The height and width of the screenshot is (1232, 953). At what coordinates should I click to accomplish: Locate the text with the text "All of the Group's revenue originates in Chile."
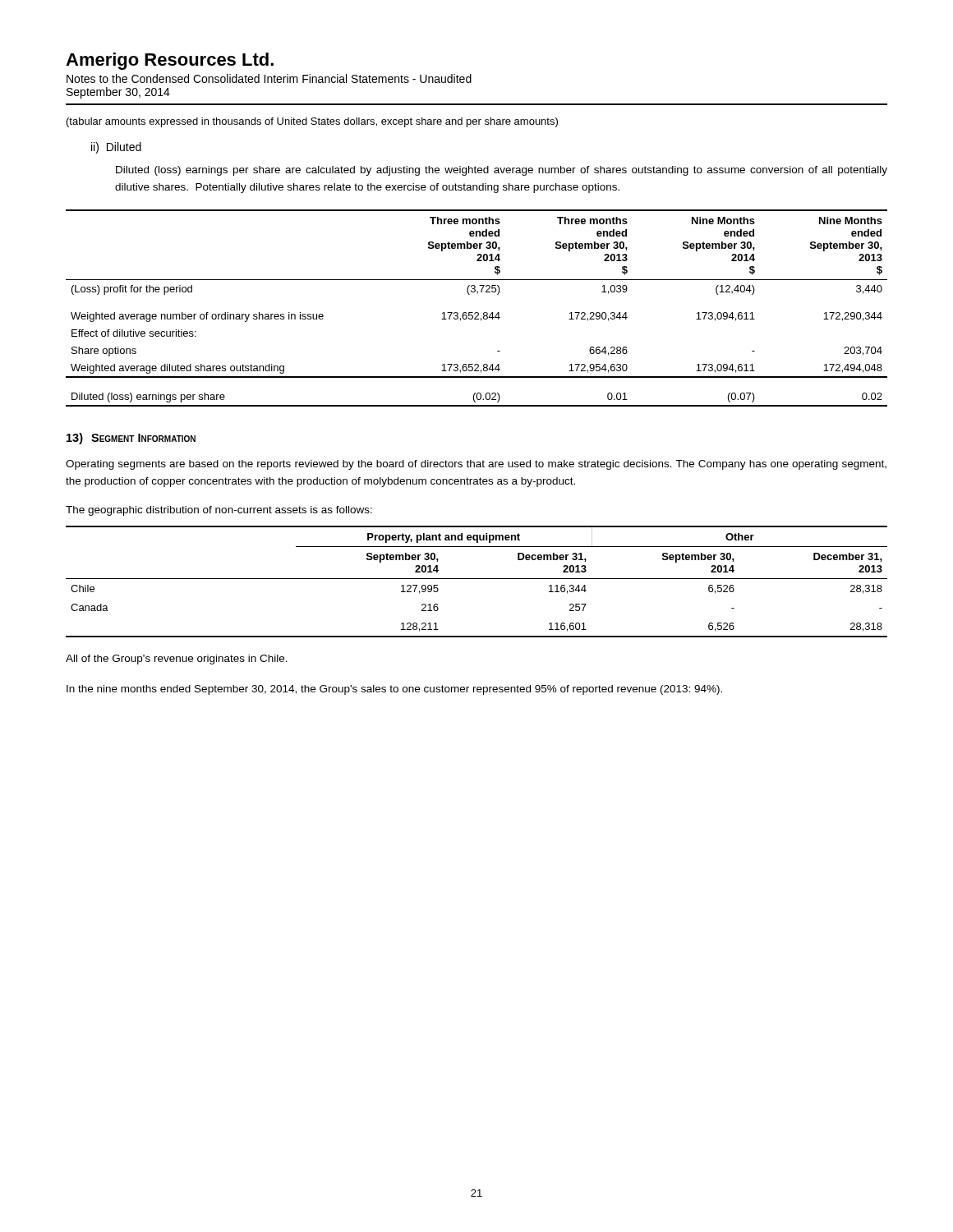177,658
